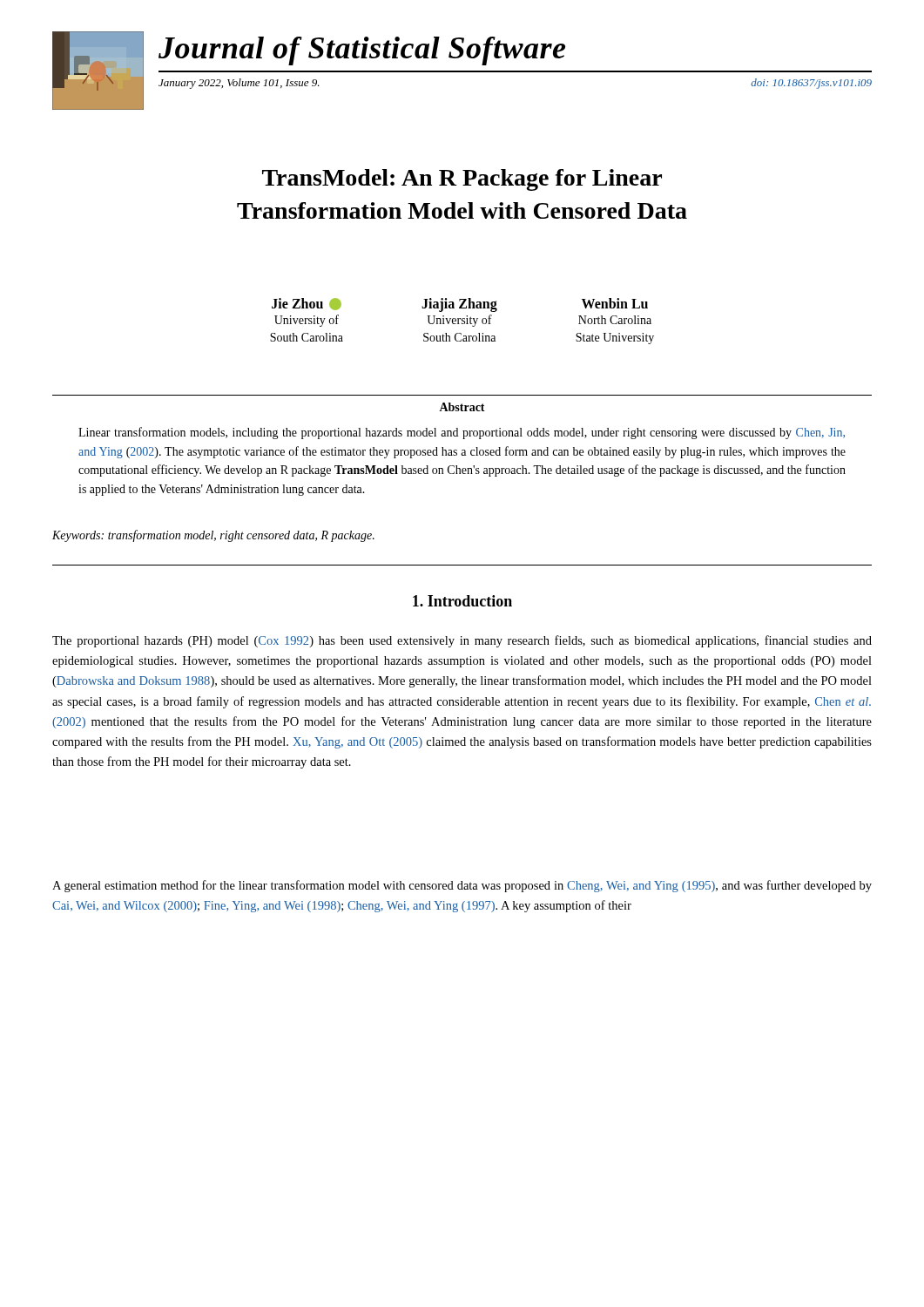Locate the title
Screen dimensions: 1307x924
click(462, 194)
